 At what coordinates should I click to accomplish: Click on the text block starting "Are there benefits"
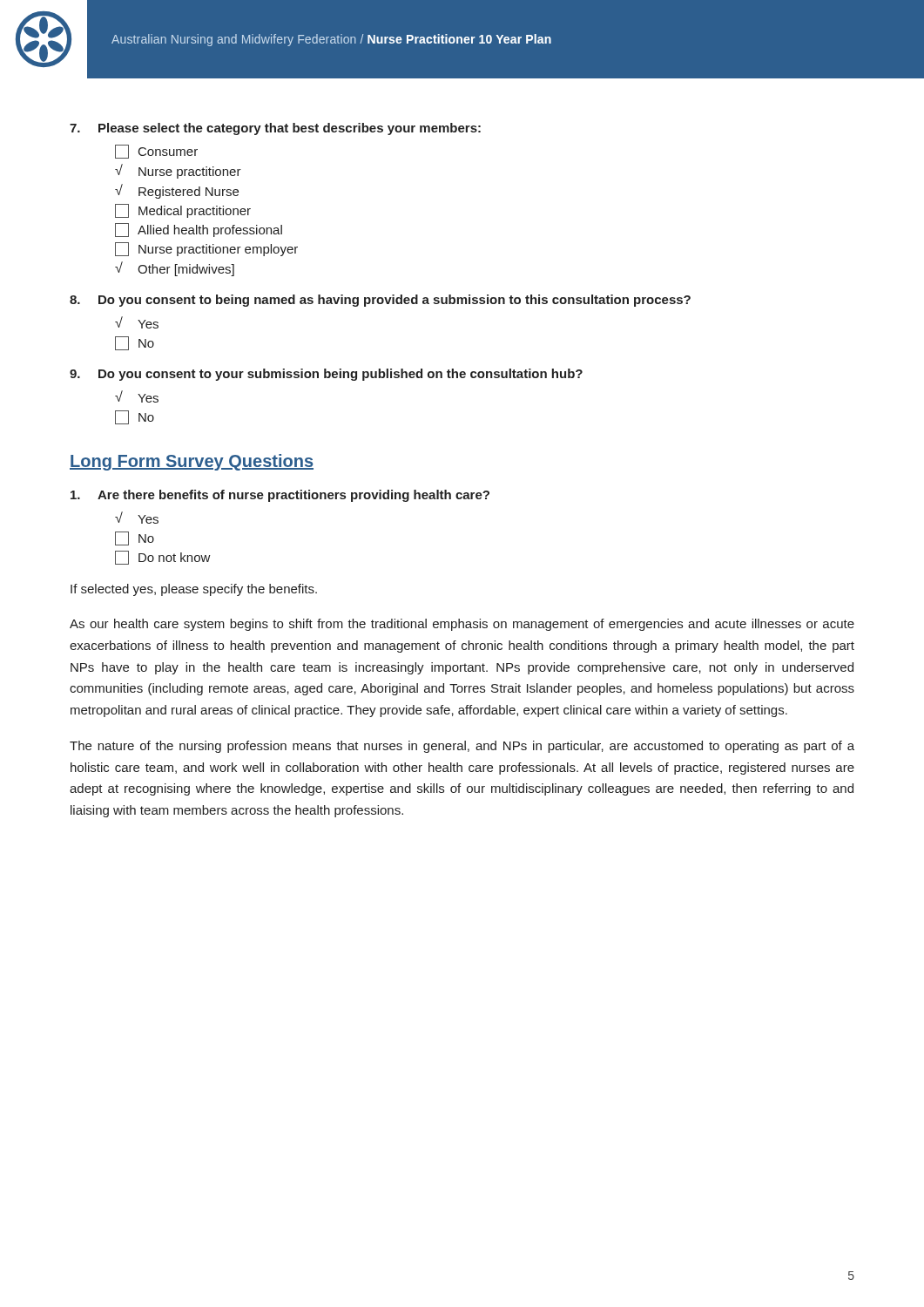pyautogui.click(x=280, y=495)
